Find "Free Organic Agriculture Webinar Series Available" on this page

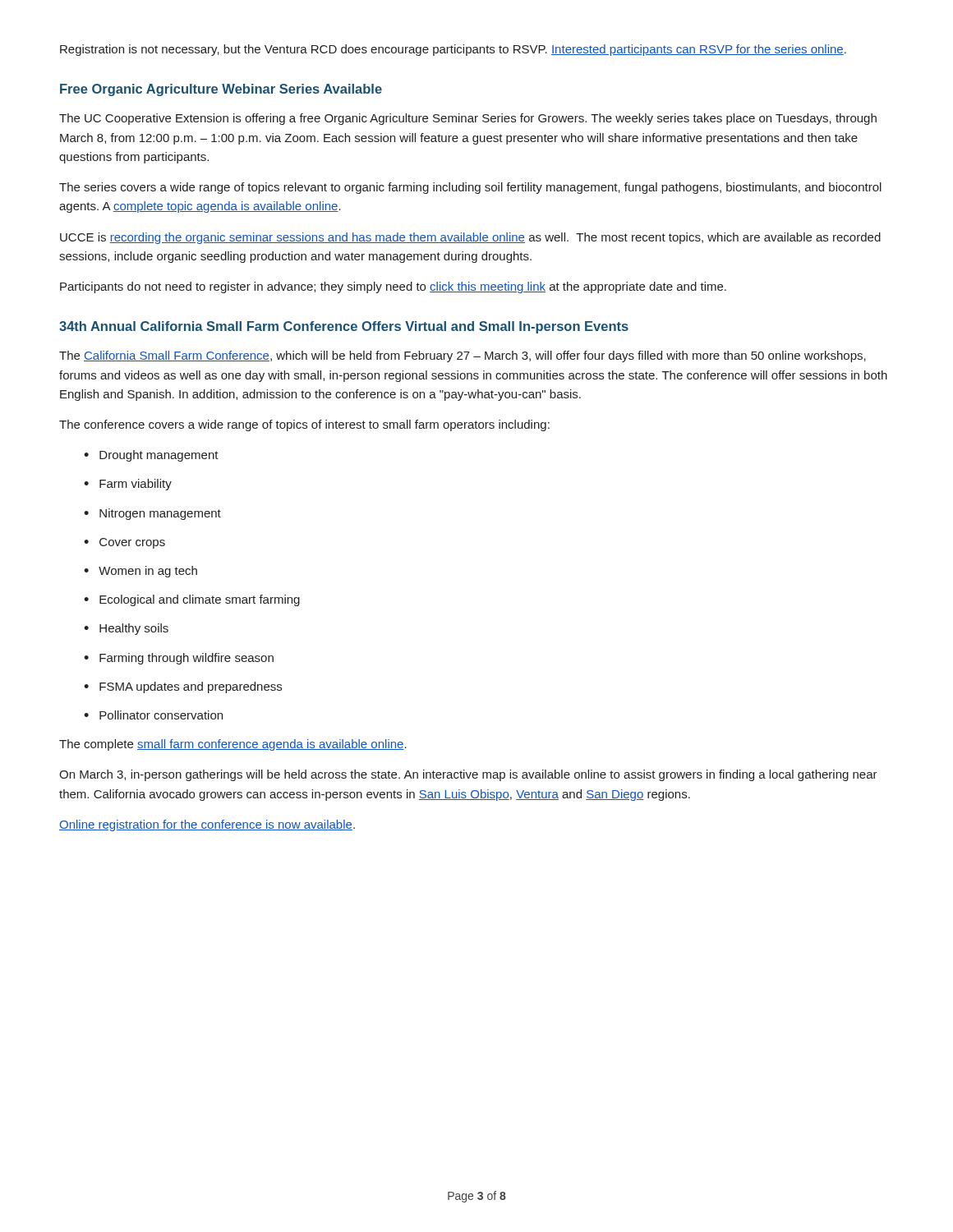tap(221, 89)
